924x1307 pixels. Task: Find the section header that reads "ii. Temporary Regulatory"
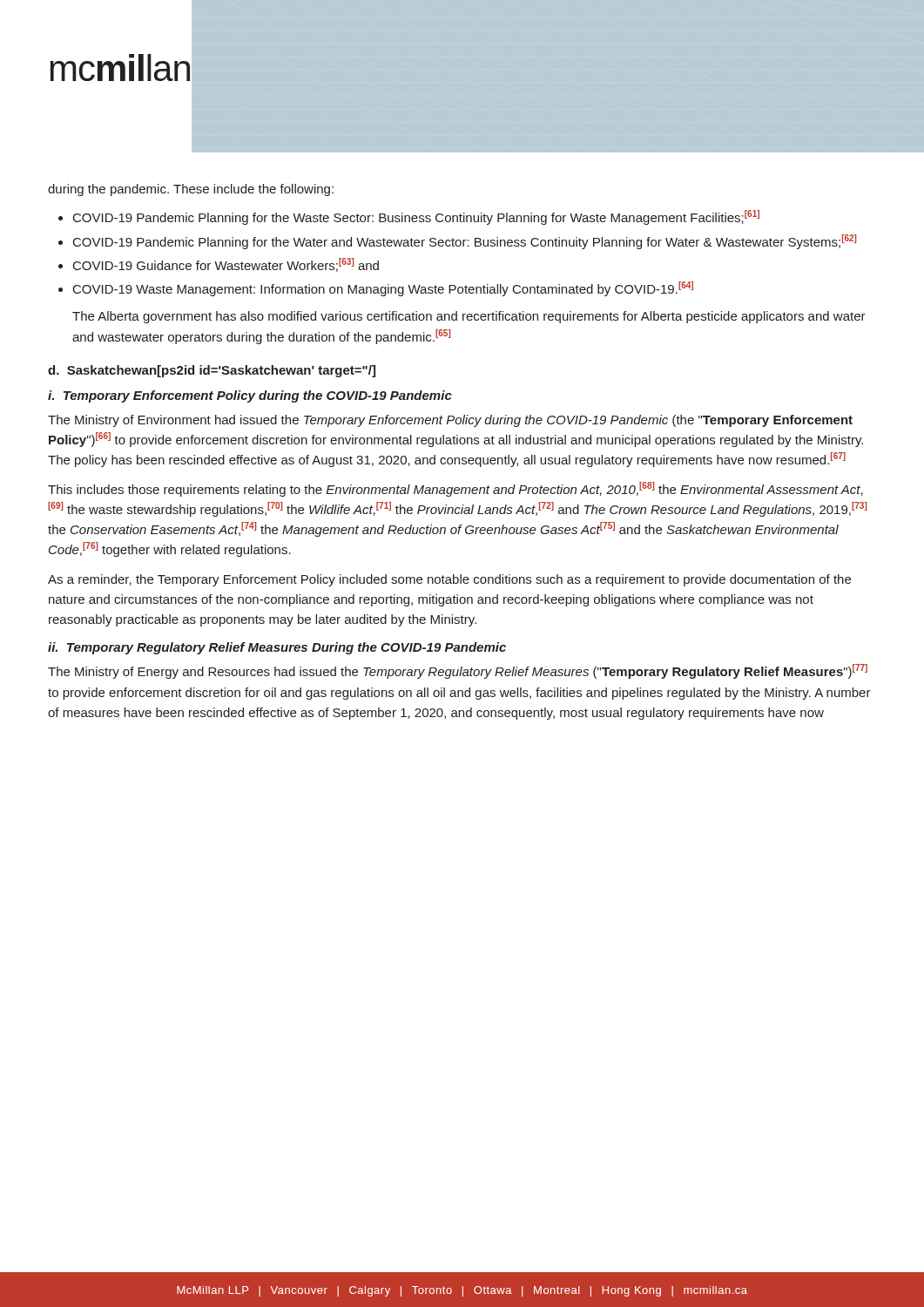tap(277, 647)
